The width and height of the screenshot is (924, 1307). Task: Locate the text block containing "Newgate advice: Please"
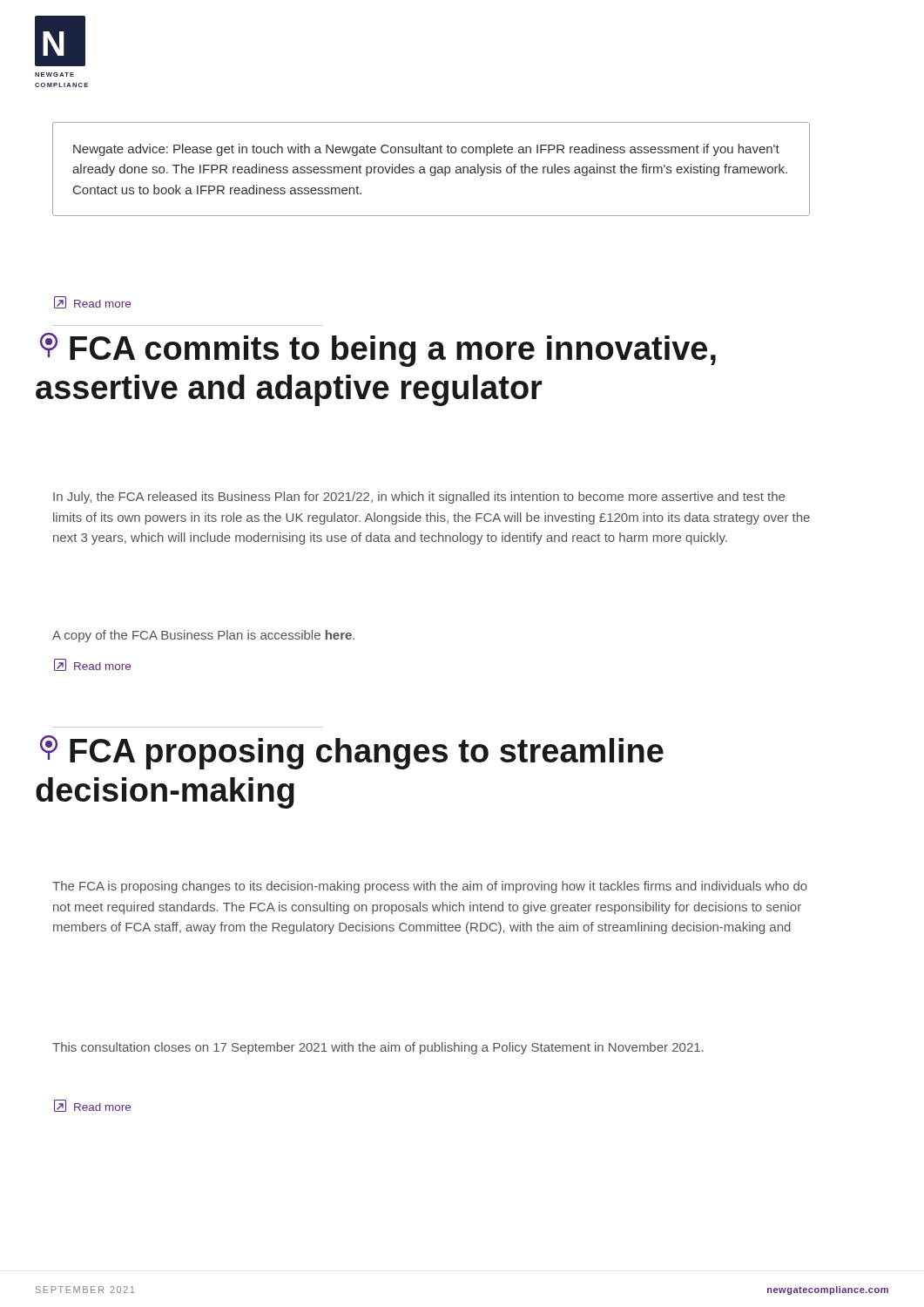(x=430, y=169)
